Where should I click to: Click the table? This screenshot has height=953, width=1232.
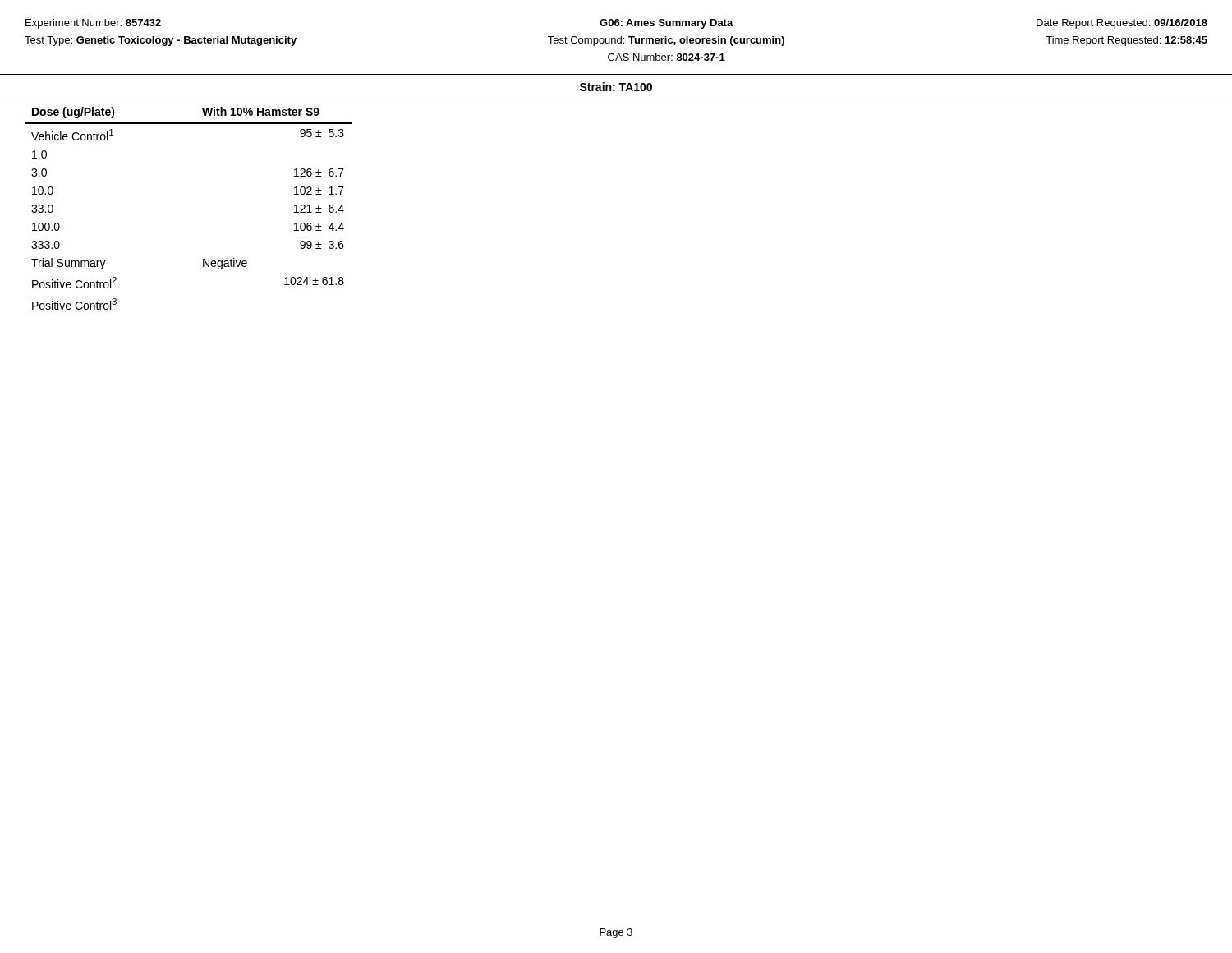click(x=616, y=208)
